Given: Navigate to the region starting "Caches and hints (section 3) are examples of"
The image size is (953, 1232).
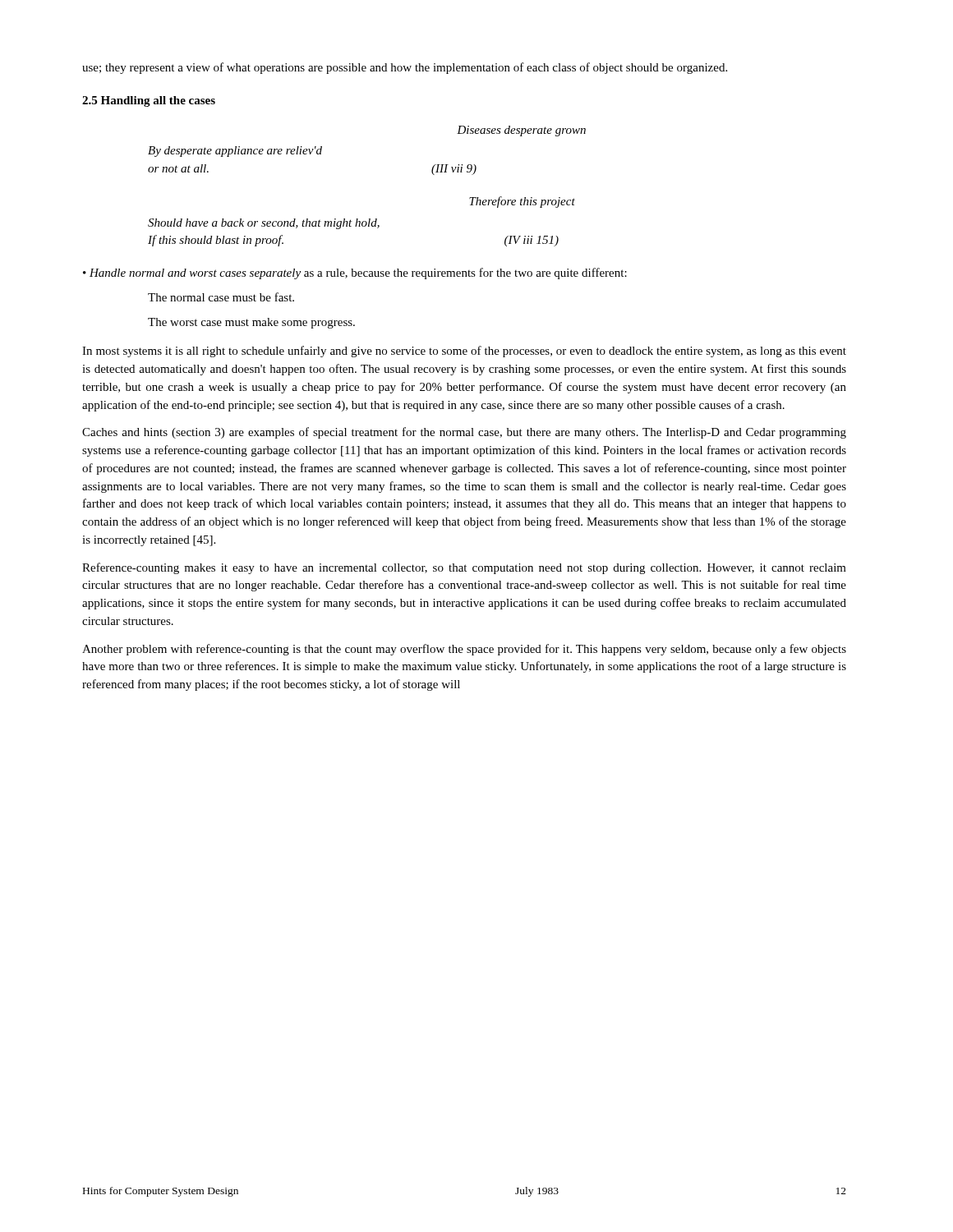Looking at the screenshot, I should point(464,487).
